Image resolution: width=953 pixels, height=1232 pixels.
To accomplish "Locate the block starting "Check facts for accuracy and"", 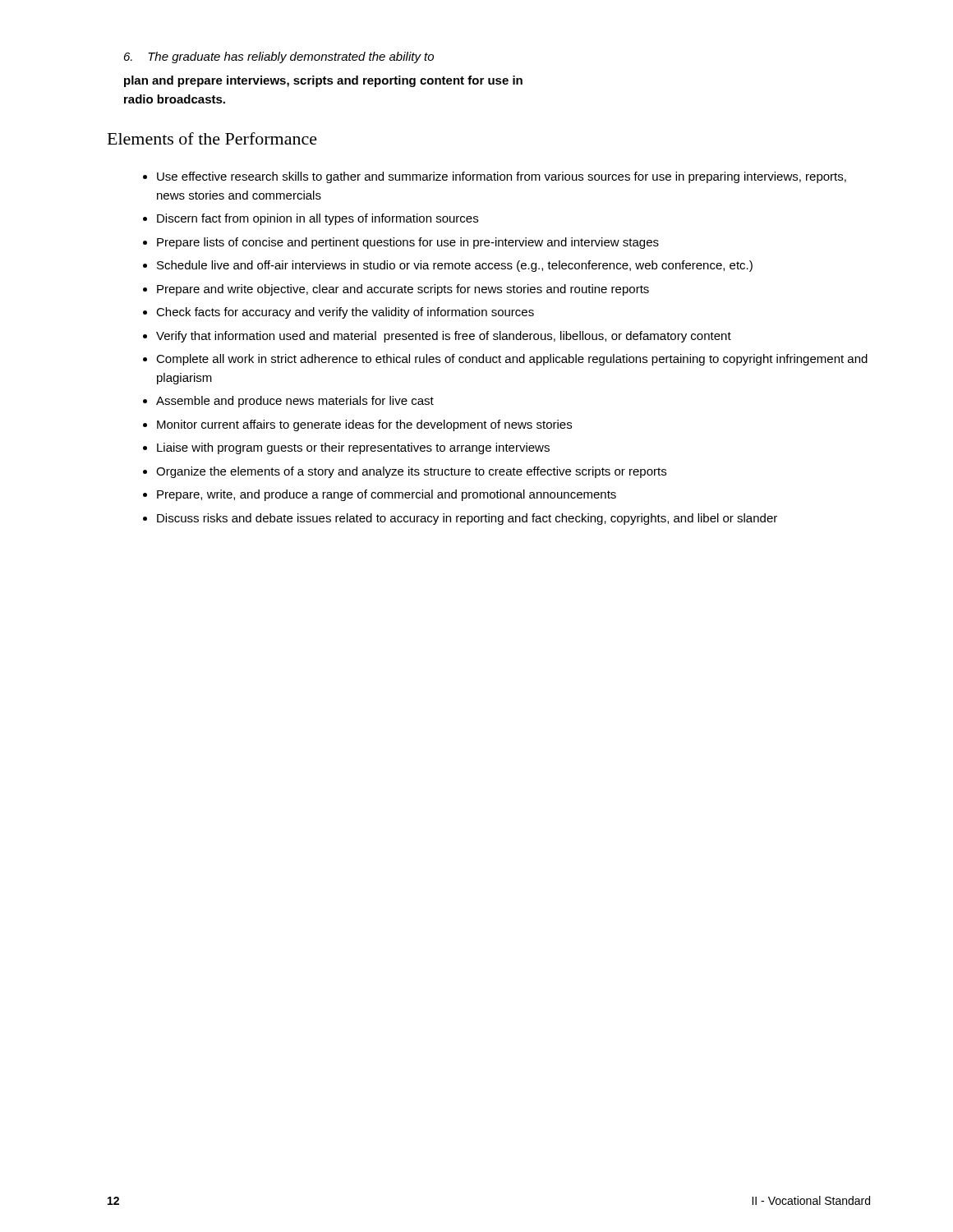I will click(x=345, y=312).
